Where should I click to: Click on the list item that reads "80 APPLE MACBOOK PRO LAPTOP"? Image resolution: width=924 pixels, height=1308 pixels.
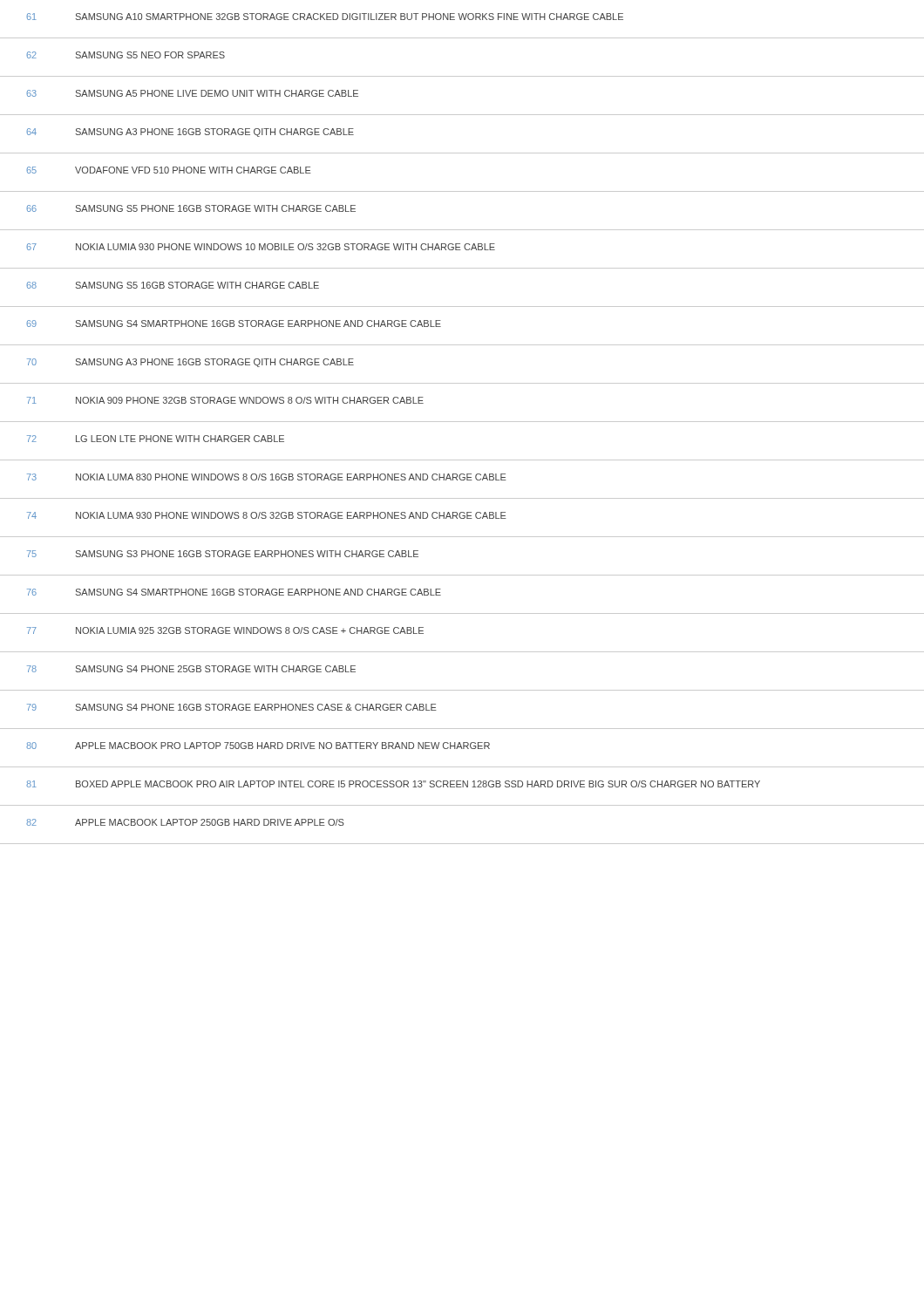coord(462,746)
